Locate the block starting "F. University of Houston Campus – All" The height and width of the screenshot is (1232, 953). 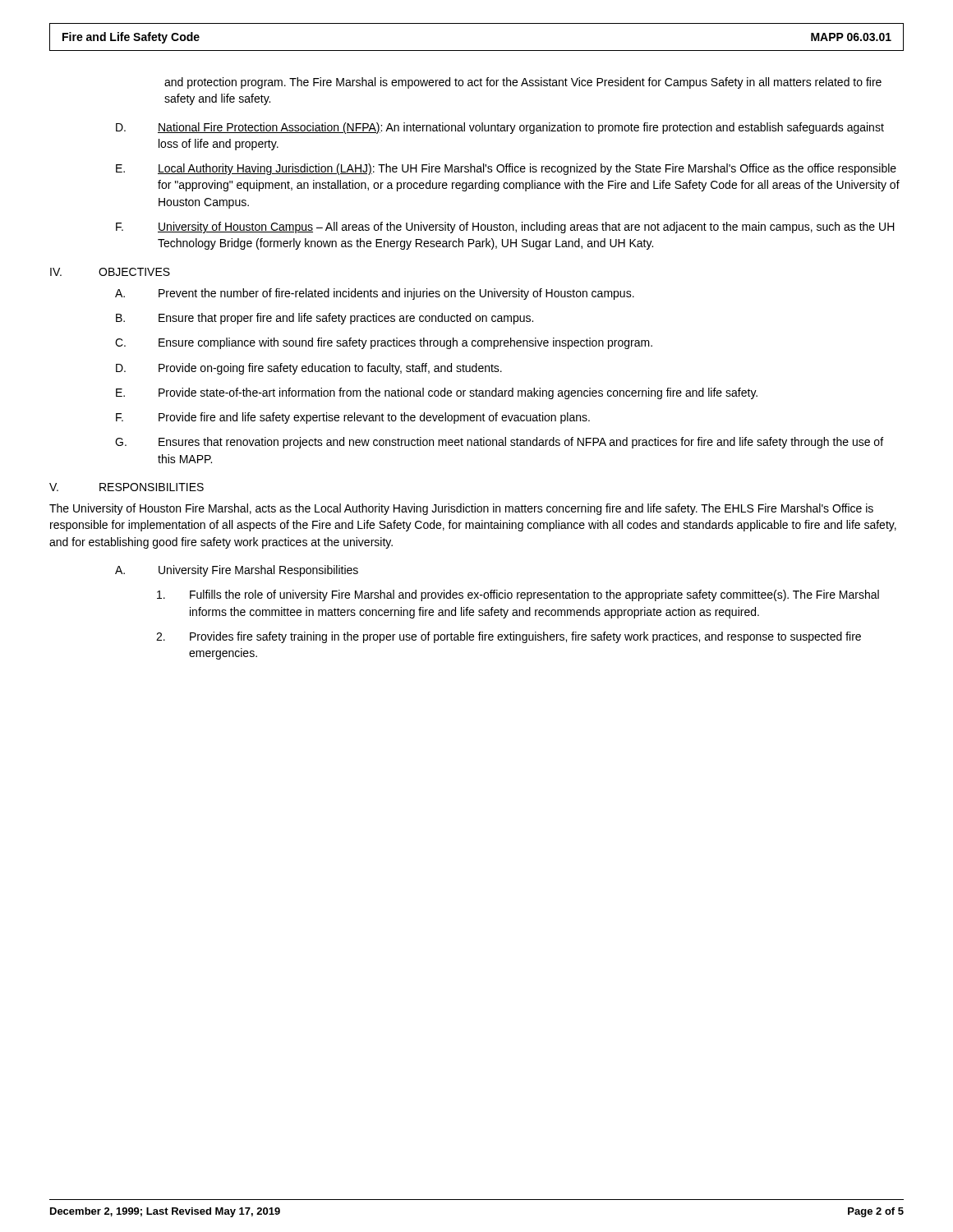tap(509, 235)
